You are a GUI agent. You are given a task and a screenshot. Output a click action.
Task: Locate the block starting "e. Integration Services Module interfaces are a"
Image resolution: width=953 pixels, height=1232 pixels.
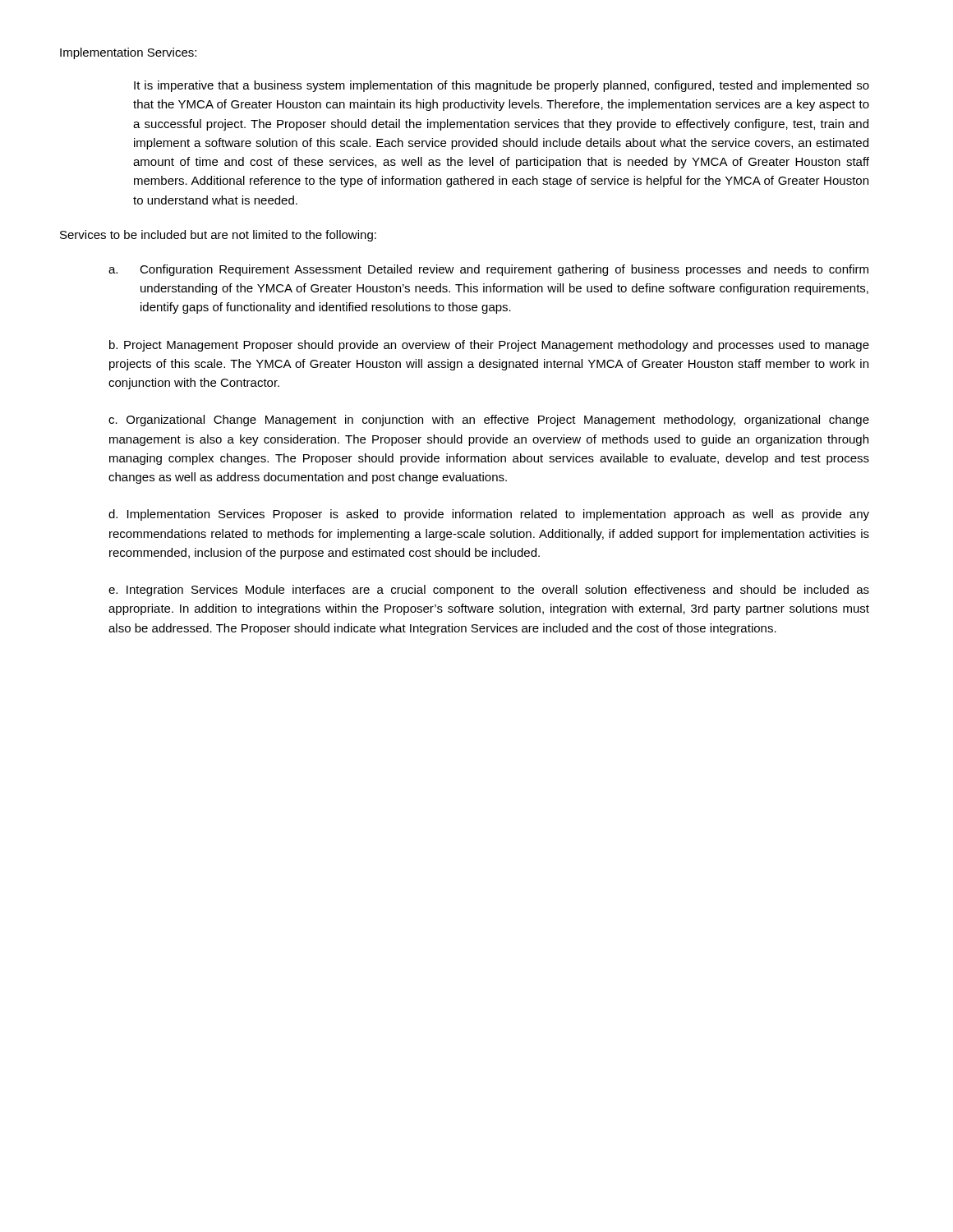coord(489,608)
